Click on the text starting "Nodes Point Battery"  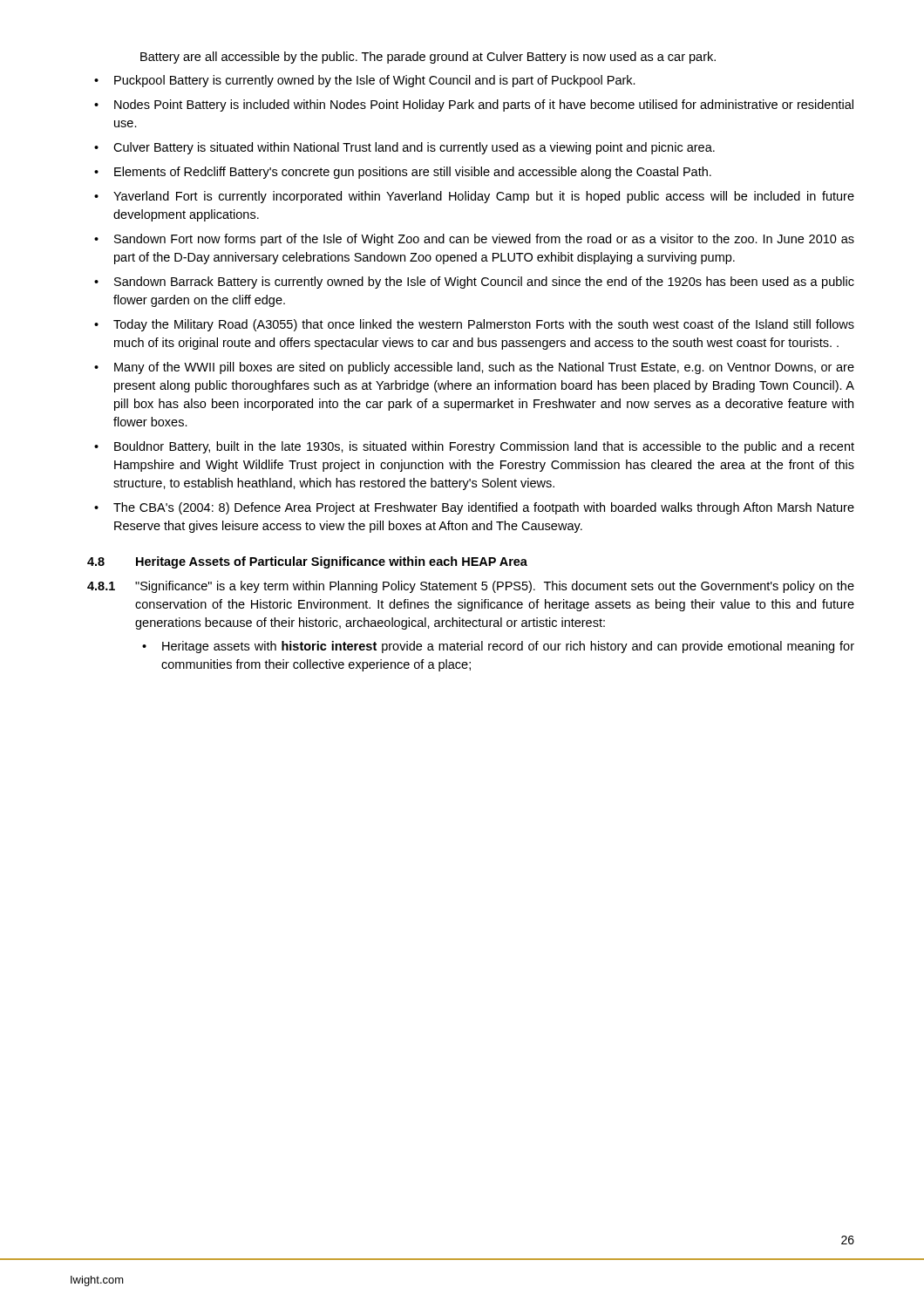coord(484,113)
